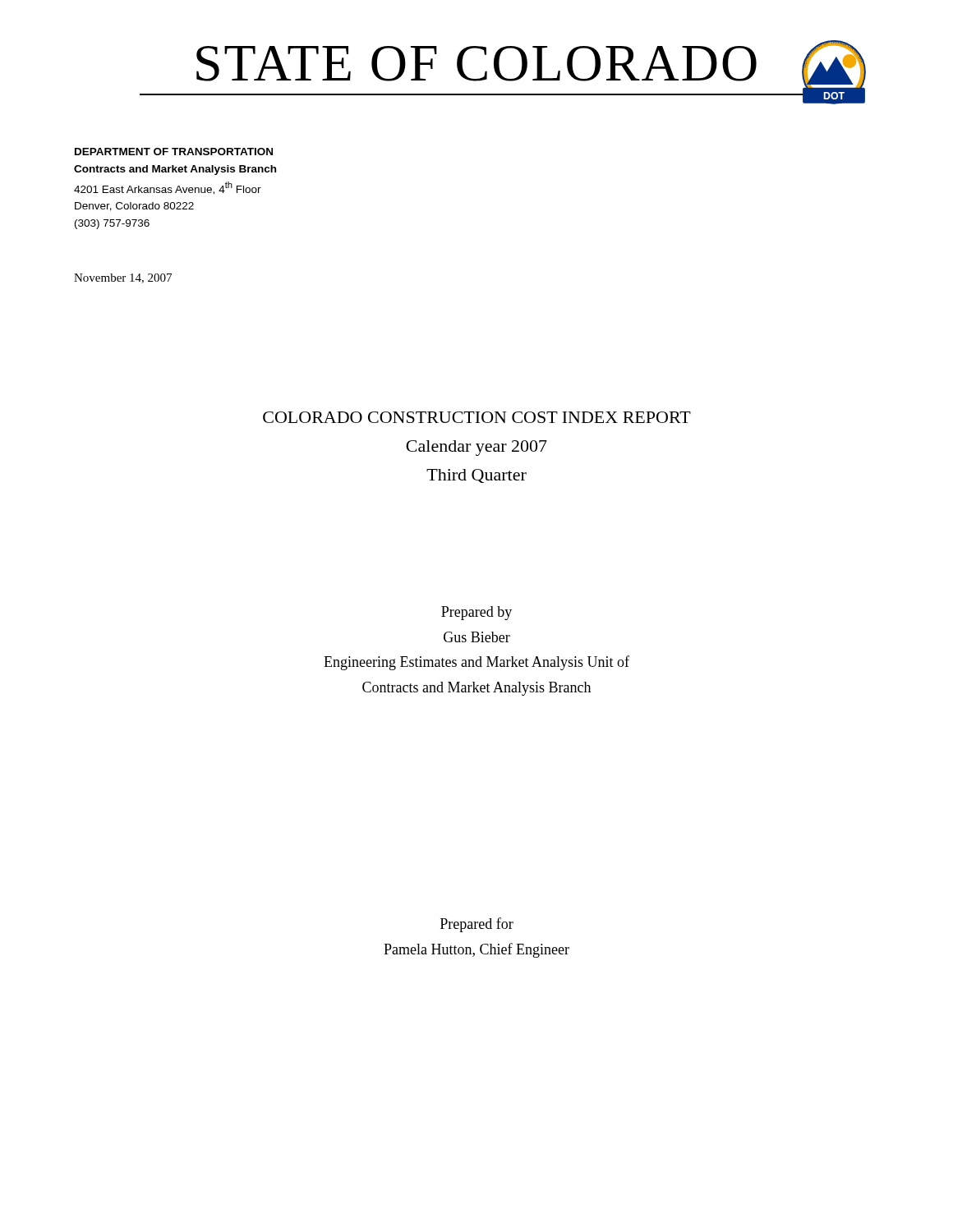Select the logo
Viewport: 953px width, 1232px height.
point(834,78)
